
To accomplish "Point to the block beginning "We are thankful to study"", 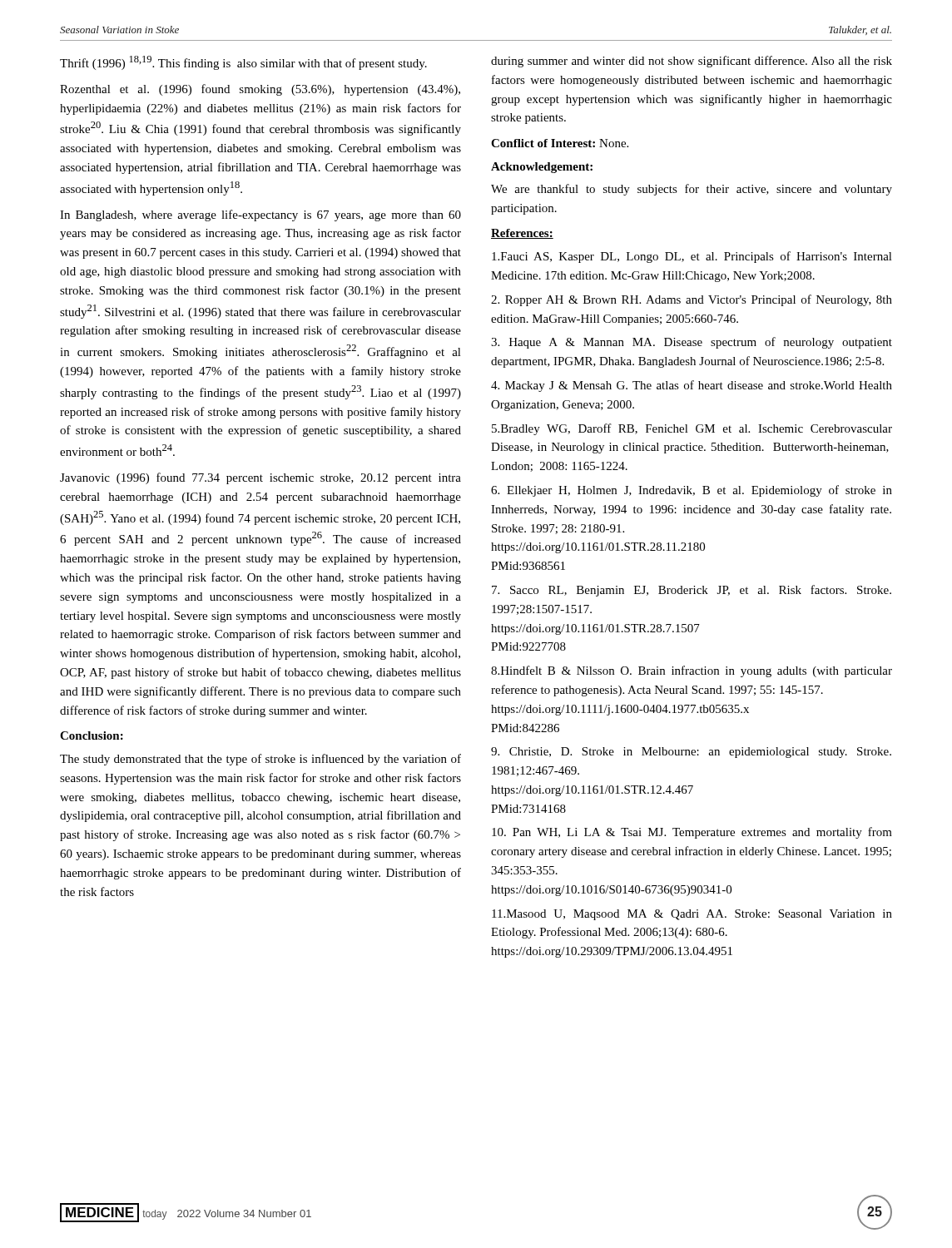I will pyautogui.click(x=692, y=198).
